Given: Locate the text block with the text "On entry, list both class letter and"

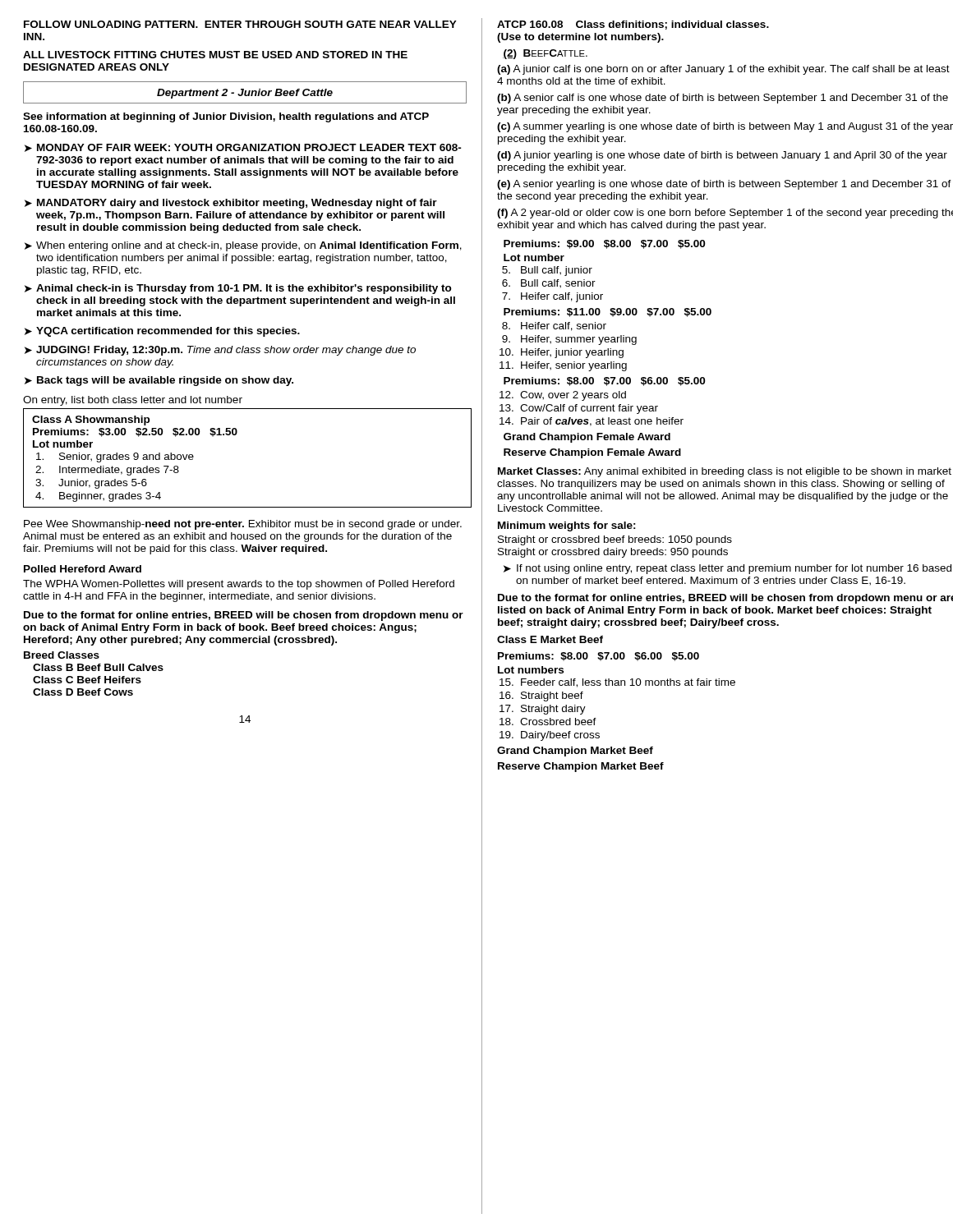Looking at the screenshot, I should 133,400.
